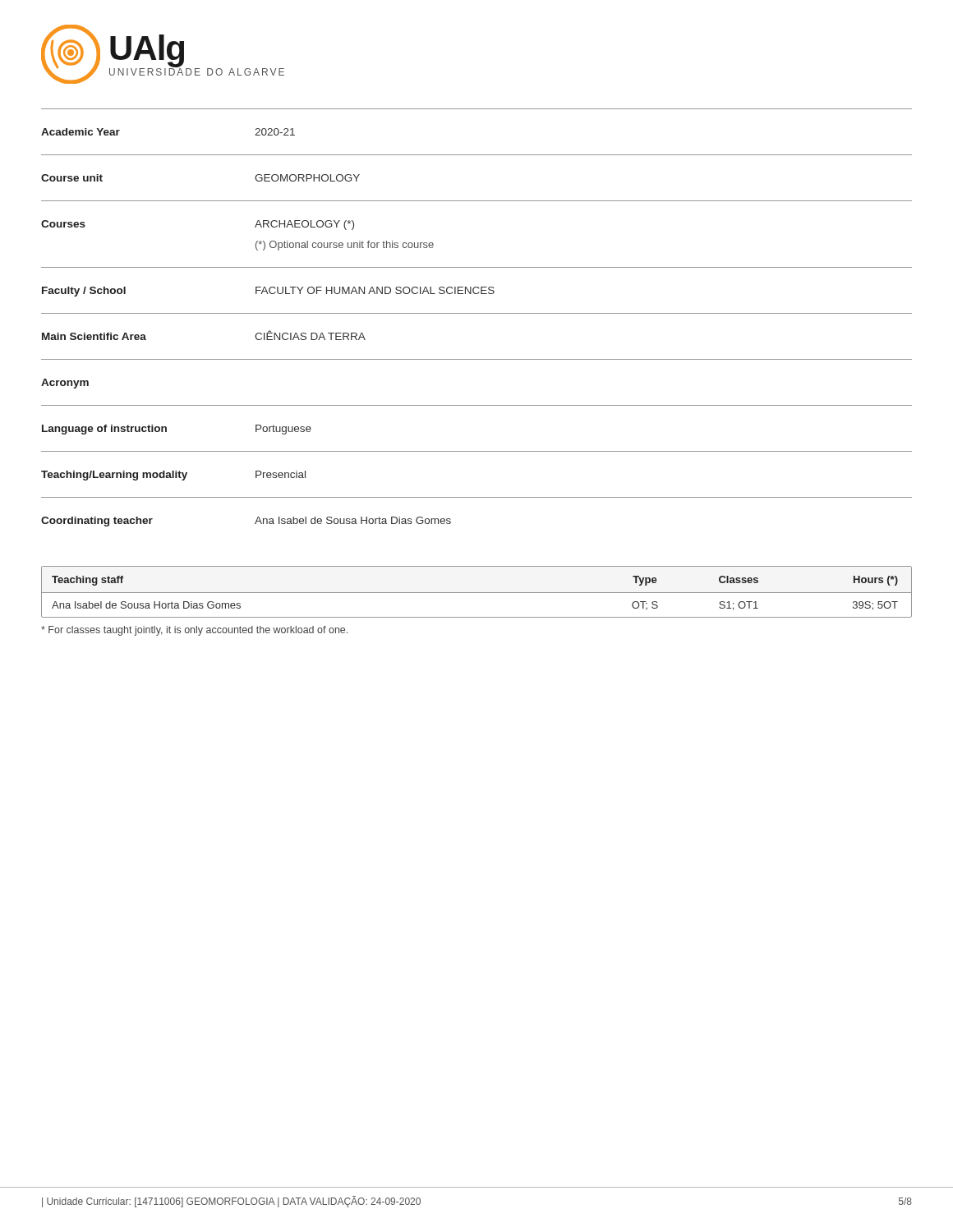
Task: Click the passage that begins "For classes taught jointly, it"
Action: tap(195, 630)
